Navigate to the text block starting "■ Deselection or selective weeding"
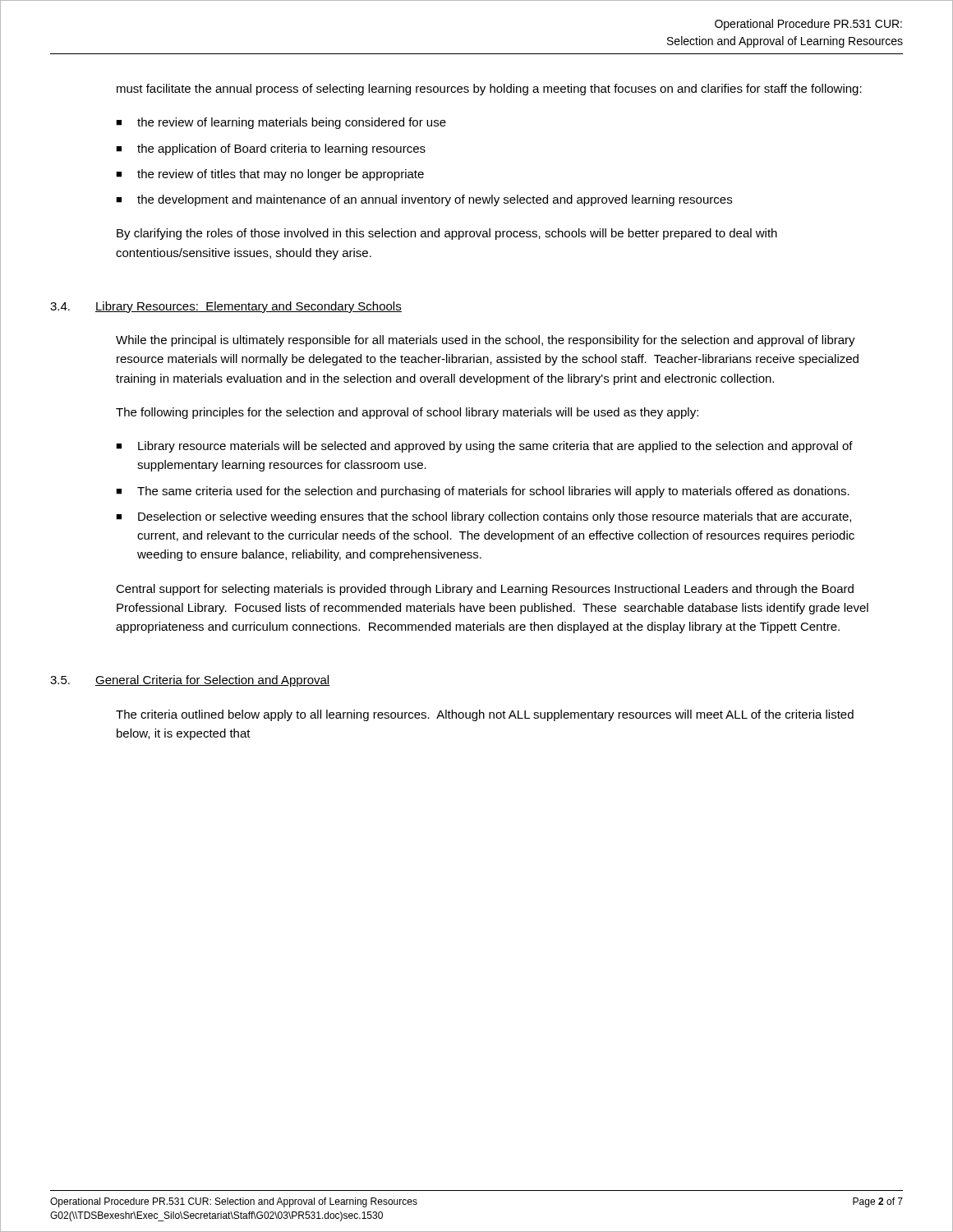This screenshot has width=953, height=1232. (x=501, y=535)
